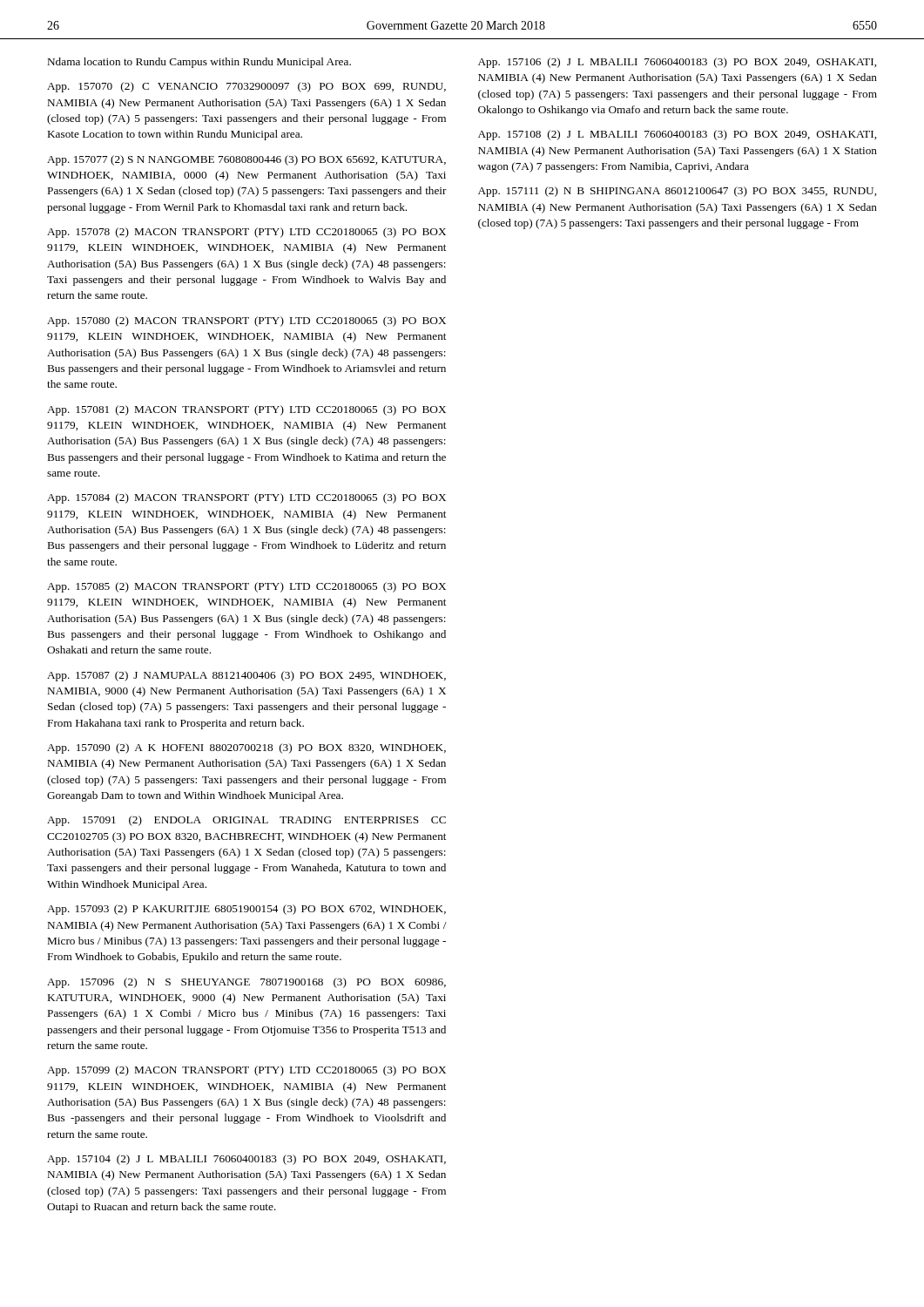Locate the text block containing "App. 157099 (2) MACON"
924x1307 pixels.
[247, 1102]
